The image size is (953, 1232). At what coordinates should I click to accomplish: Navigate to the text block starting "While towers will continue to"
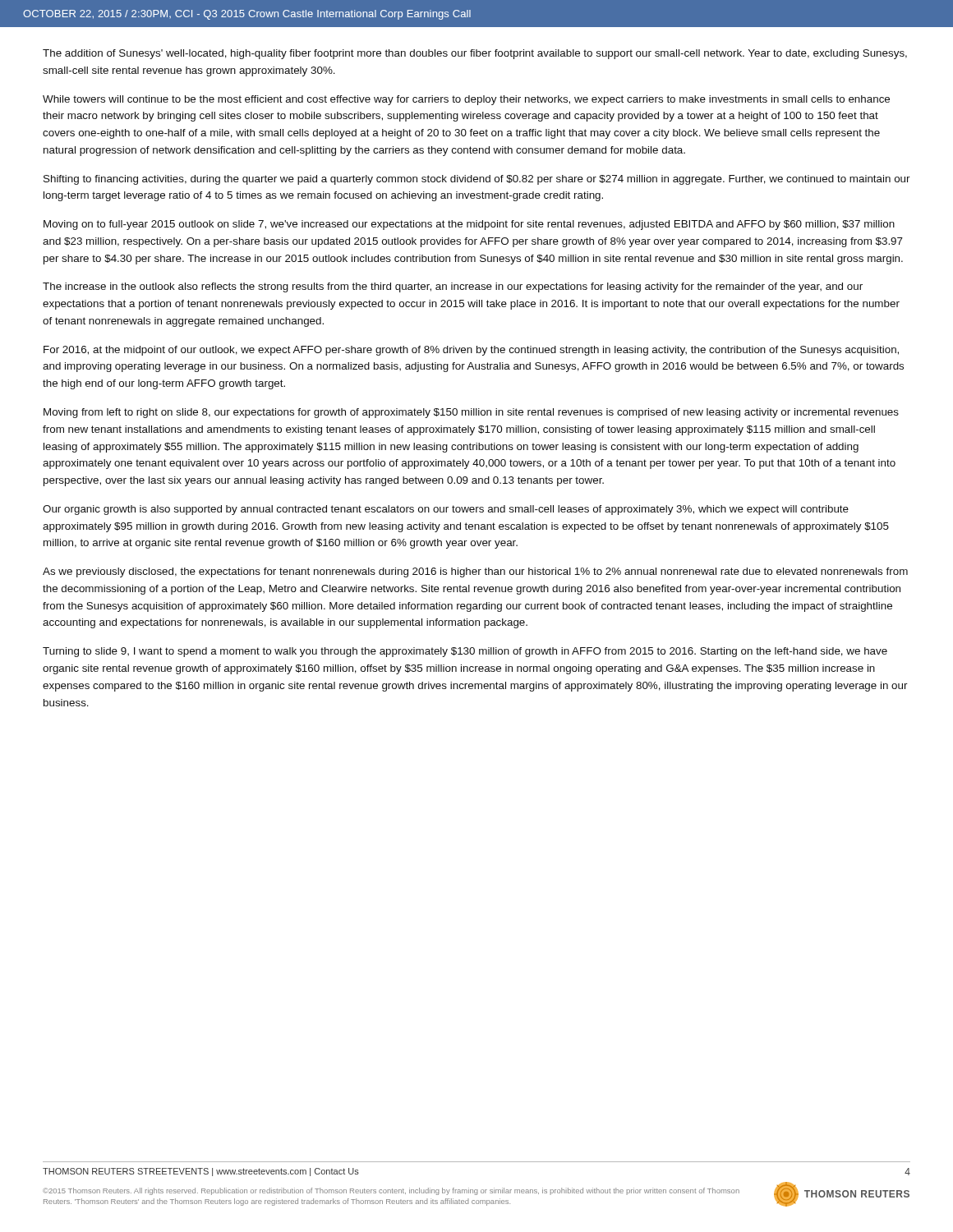(x=467, y=124)
